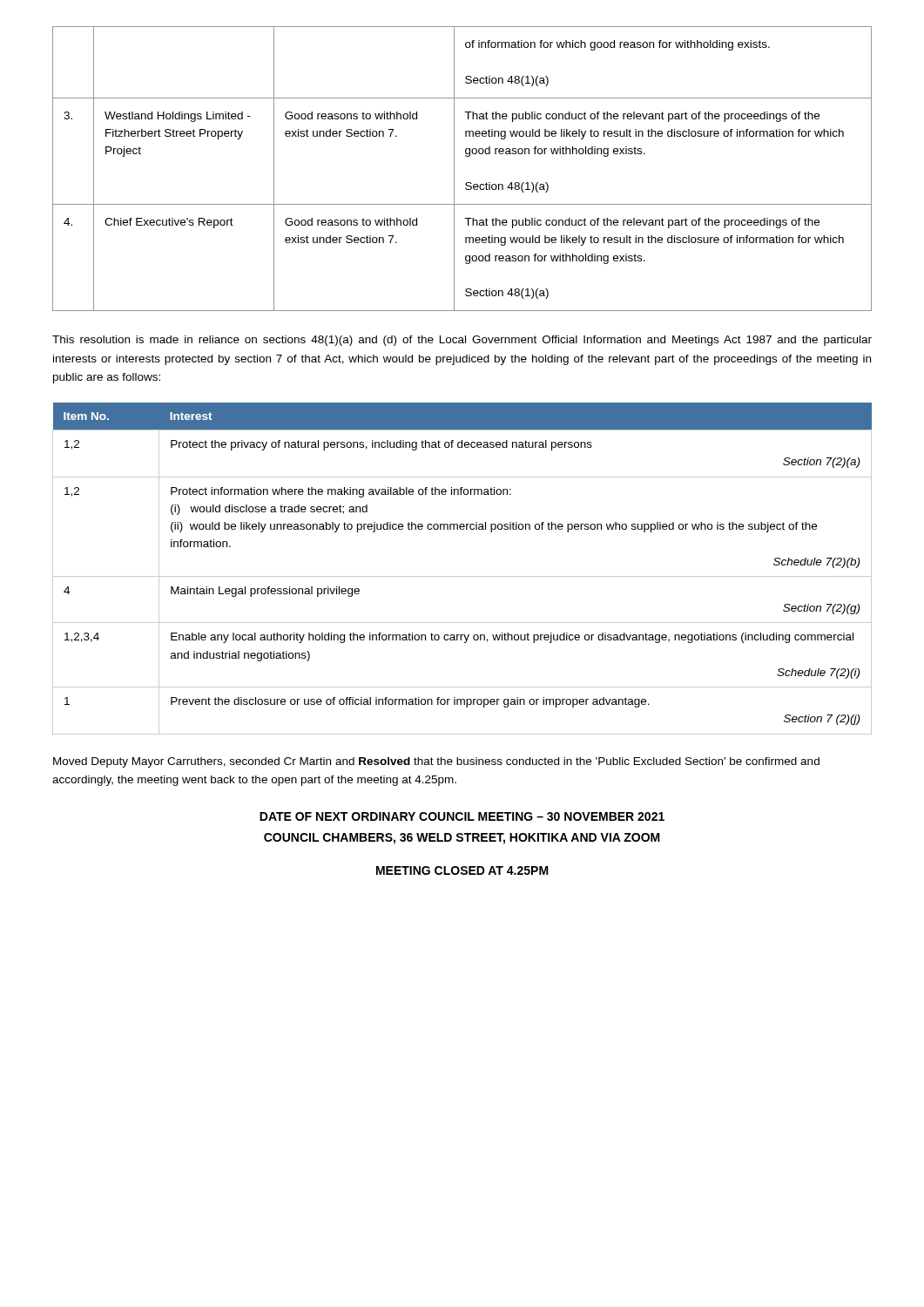924x1307 pixels.
Task: Select the table that reads "Westland Holdings Limited -"
Action: (x=462, y=169)
